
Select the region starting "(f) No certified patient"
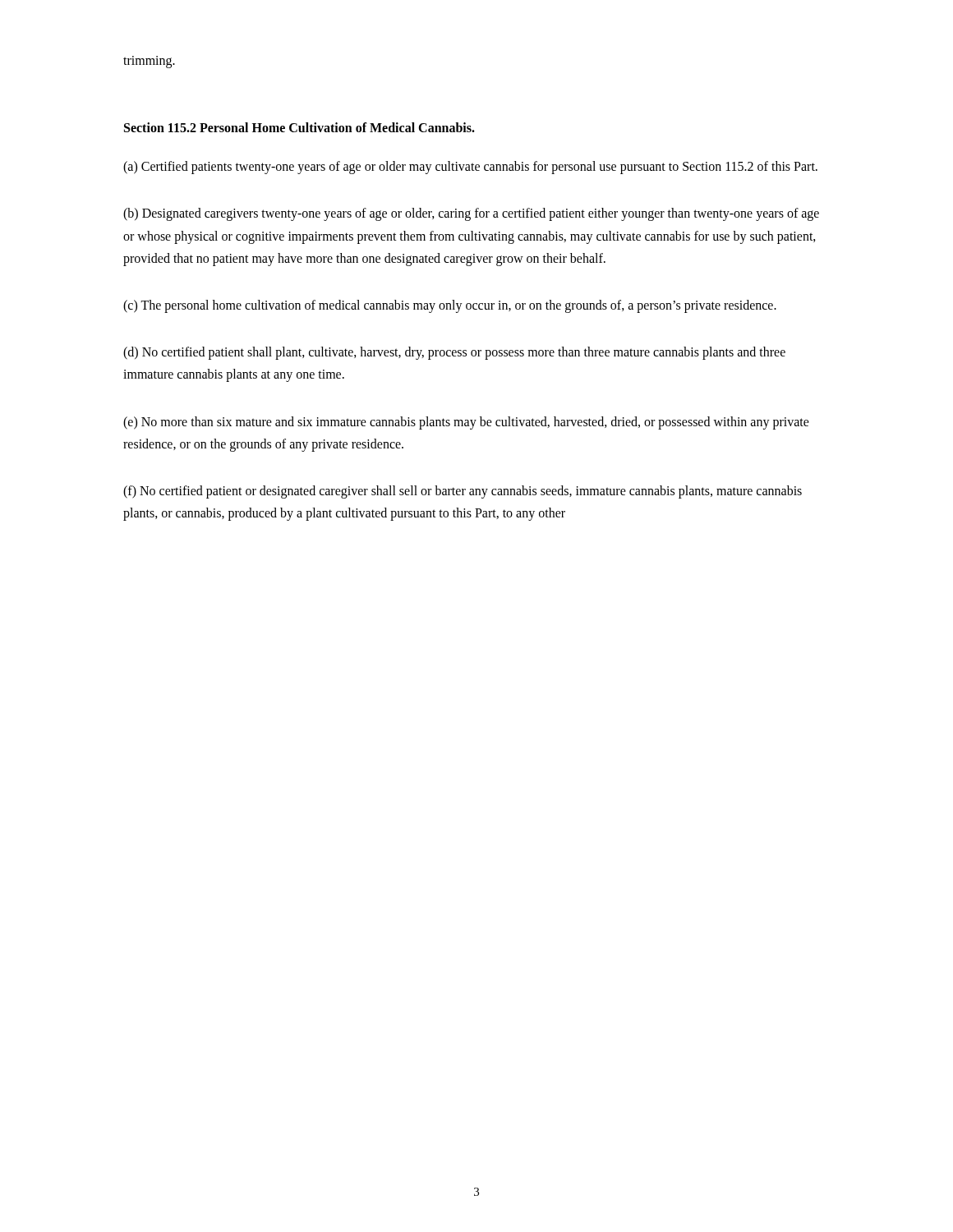(x=463, y=502)
